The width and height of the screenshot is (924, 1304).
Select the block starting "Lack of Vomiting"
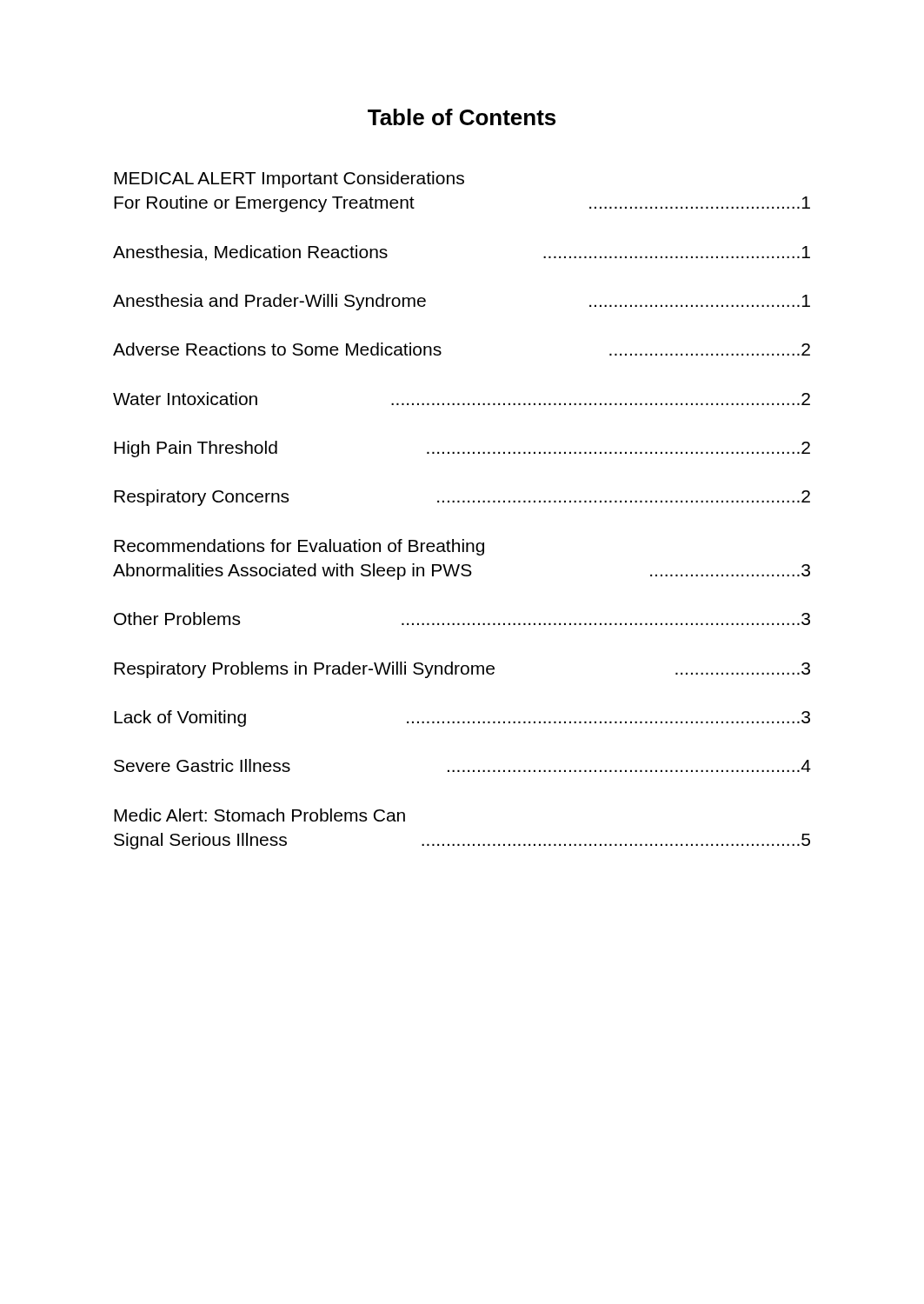click(x=462, y=717)
